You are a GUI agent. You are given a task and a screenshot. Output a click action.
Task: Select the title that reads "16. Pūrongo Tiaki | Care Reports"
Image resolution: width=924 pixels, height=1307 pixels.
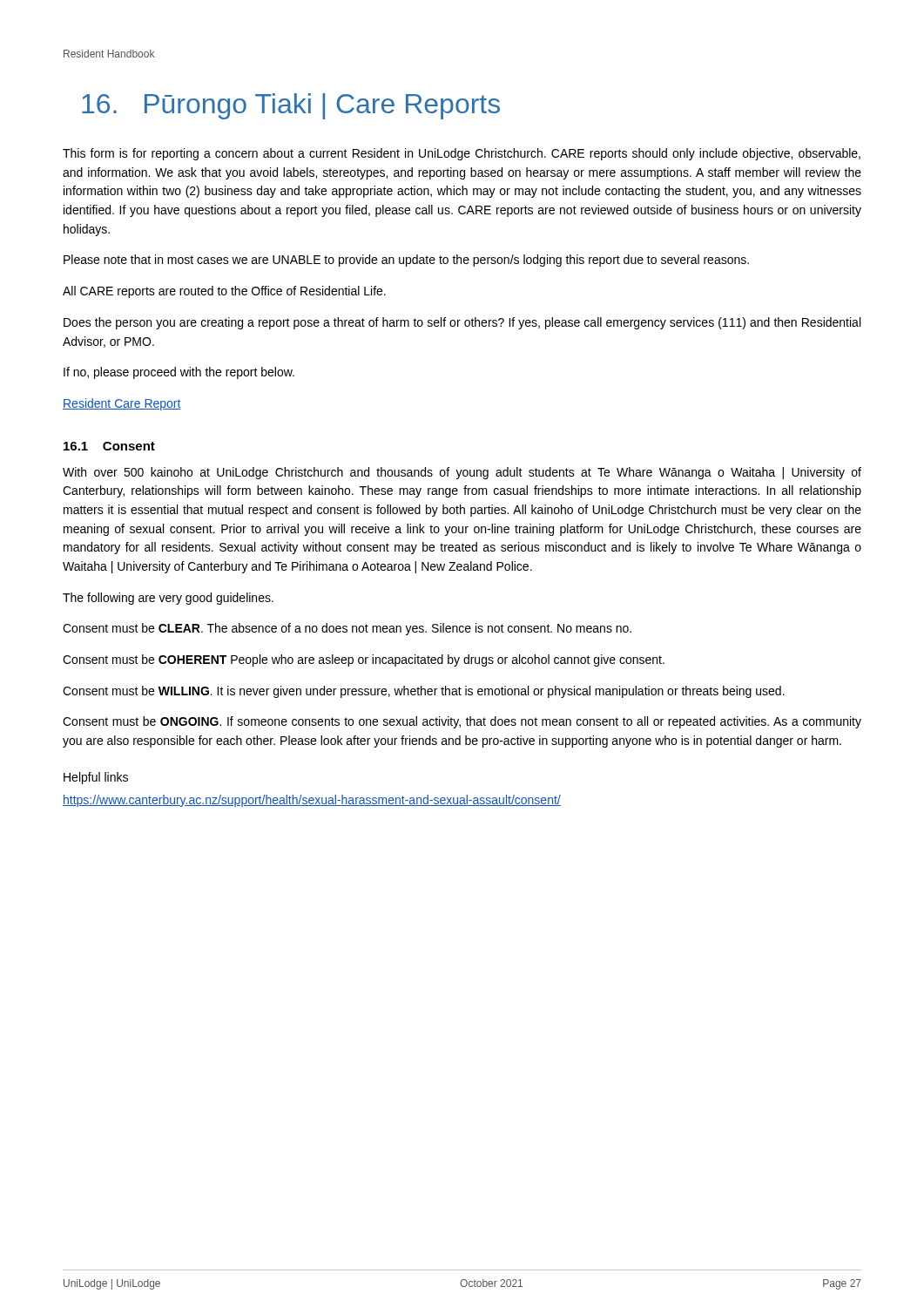291,104
